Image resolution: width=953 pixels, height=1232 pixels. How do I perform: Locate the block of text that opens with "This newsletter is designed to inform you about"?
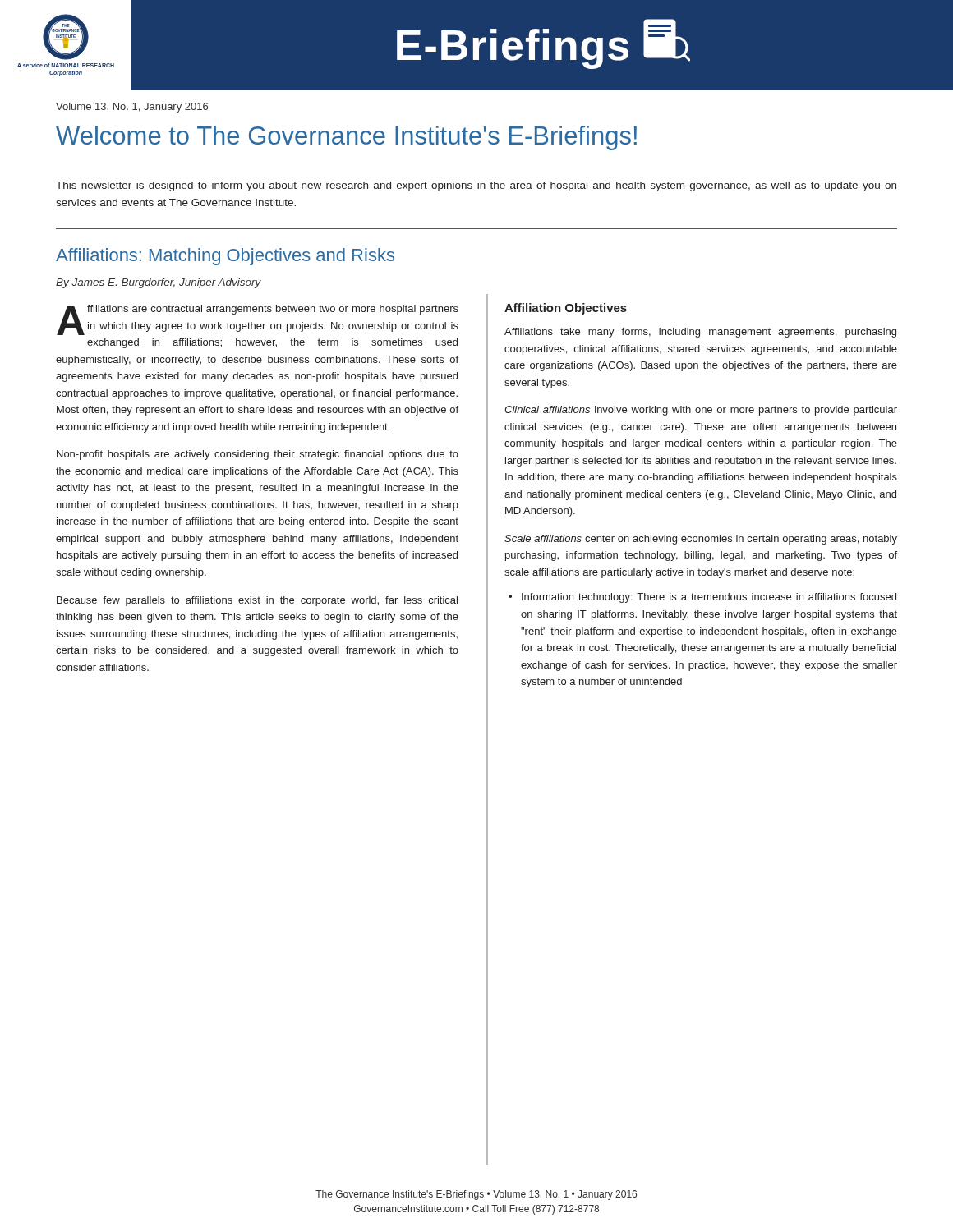point(476,194)
